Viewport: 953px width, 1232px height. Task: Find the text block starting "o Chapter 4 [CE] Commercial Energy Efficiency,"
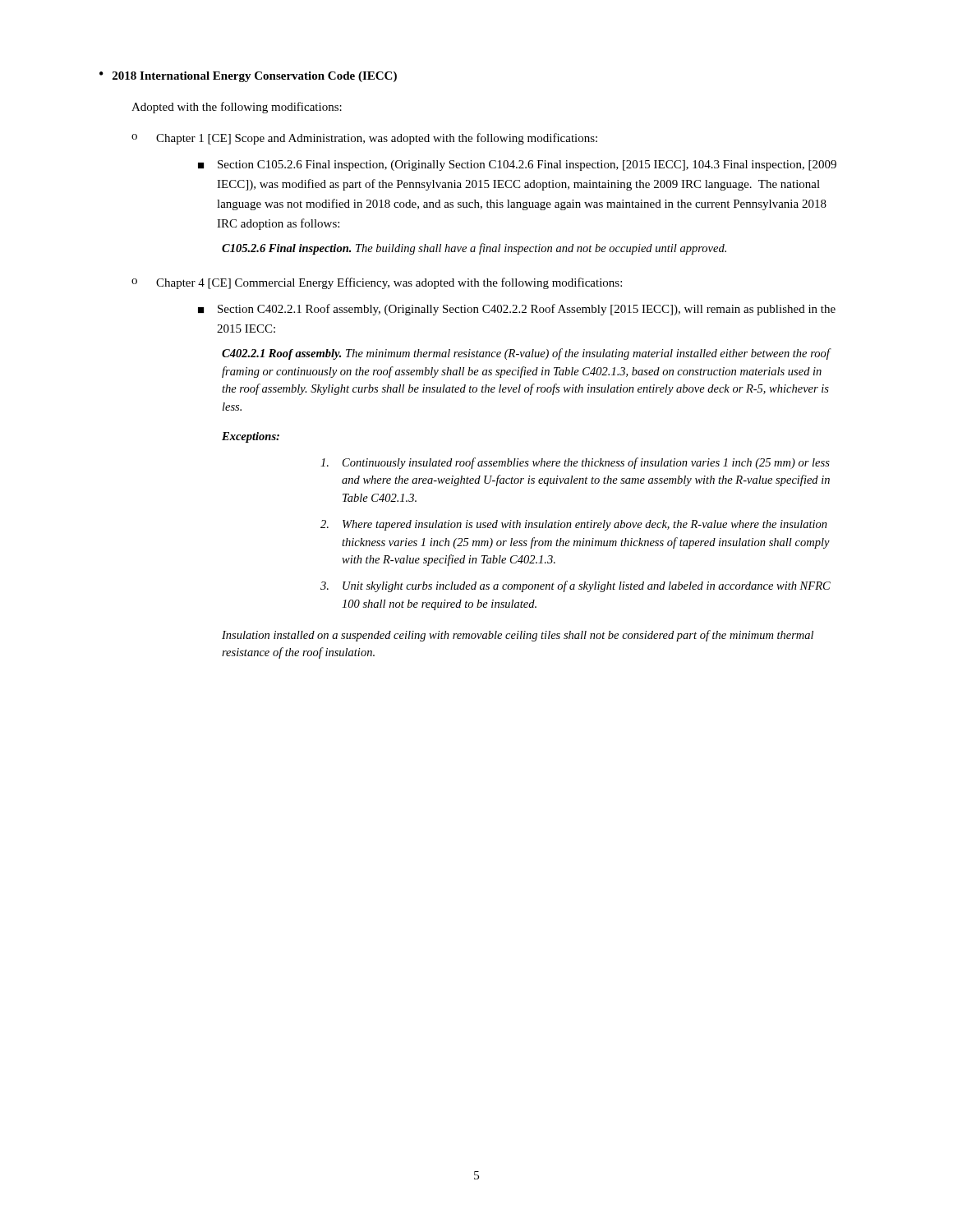pos(485,282)
